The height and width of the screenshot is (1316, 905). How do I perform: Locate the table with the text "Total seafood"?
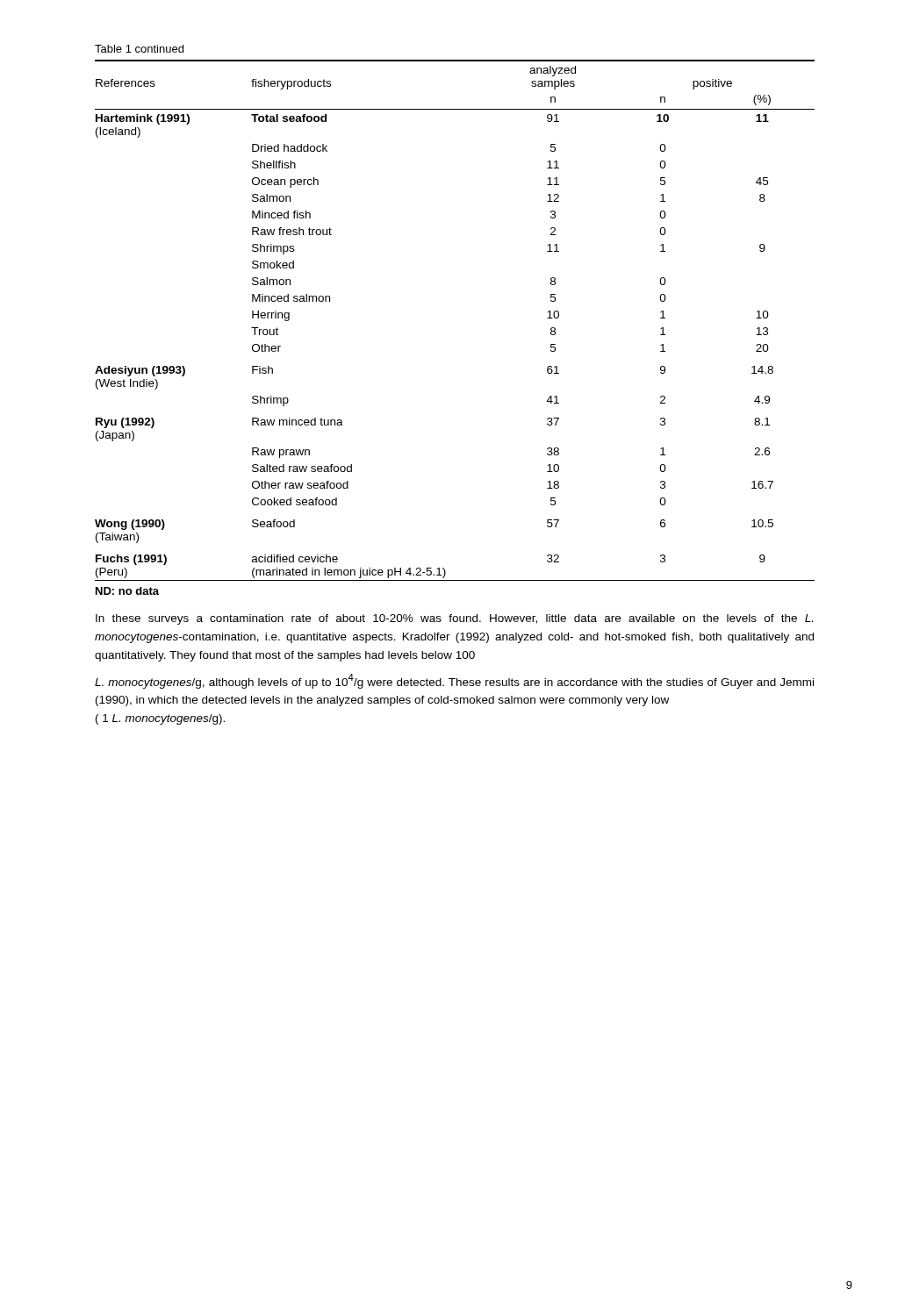click(x=455, y=320)
